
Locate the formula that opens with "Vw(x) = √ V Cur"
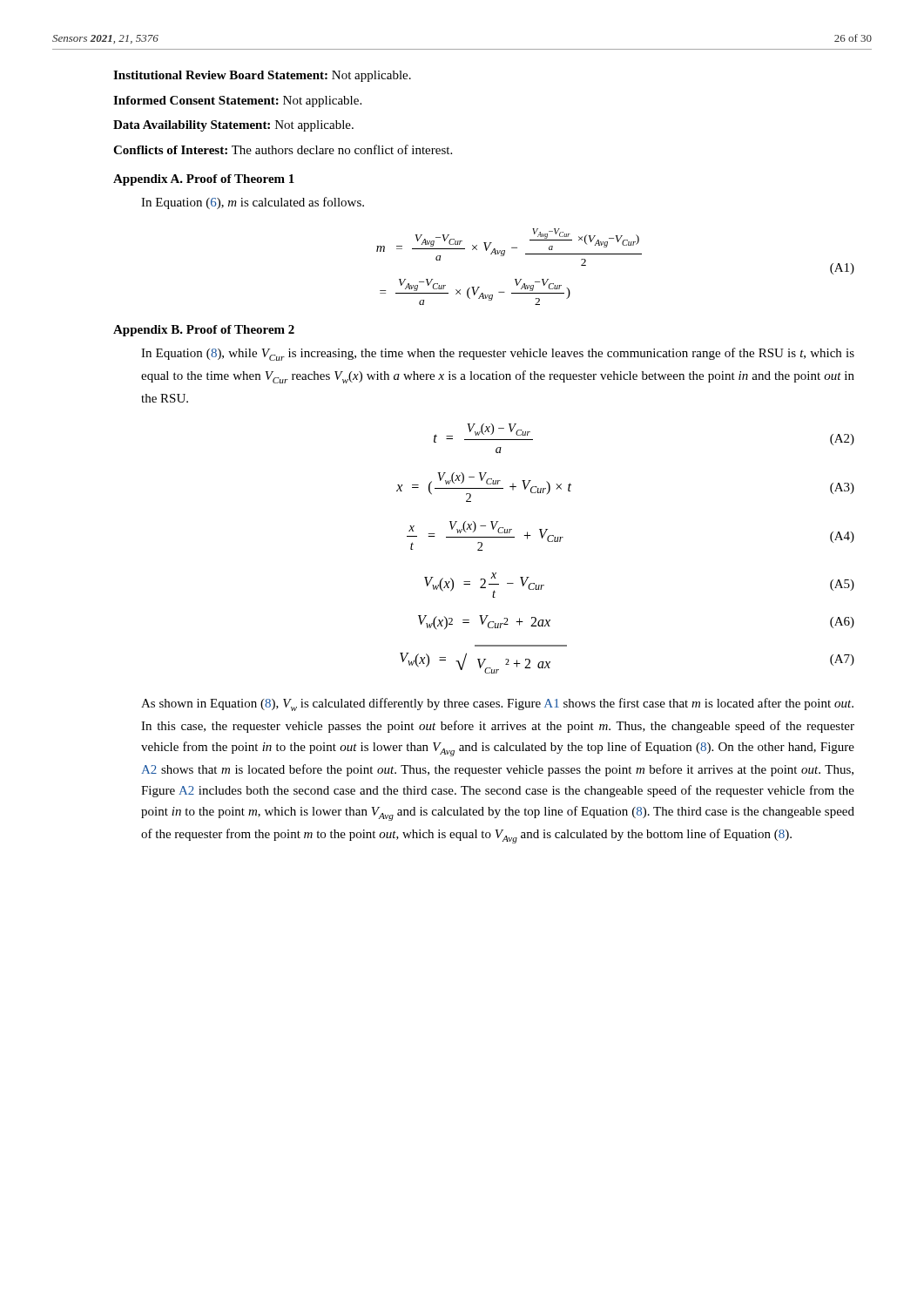485,661
